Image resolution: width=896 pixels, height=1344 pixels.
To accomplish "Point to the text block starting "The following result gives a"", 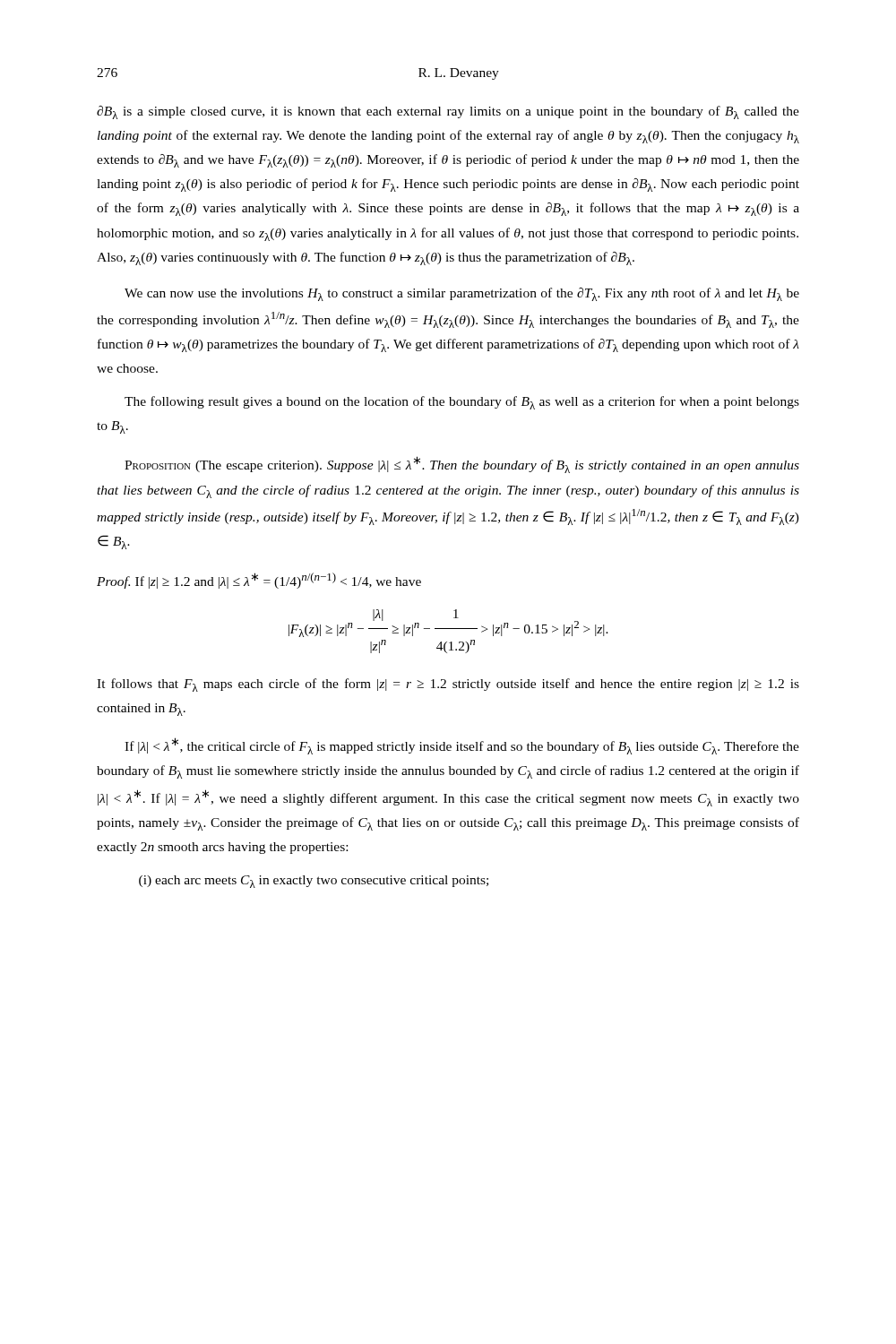I will click(448, 415).
